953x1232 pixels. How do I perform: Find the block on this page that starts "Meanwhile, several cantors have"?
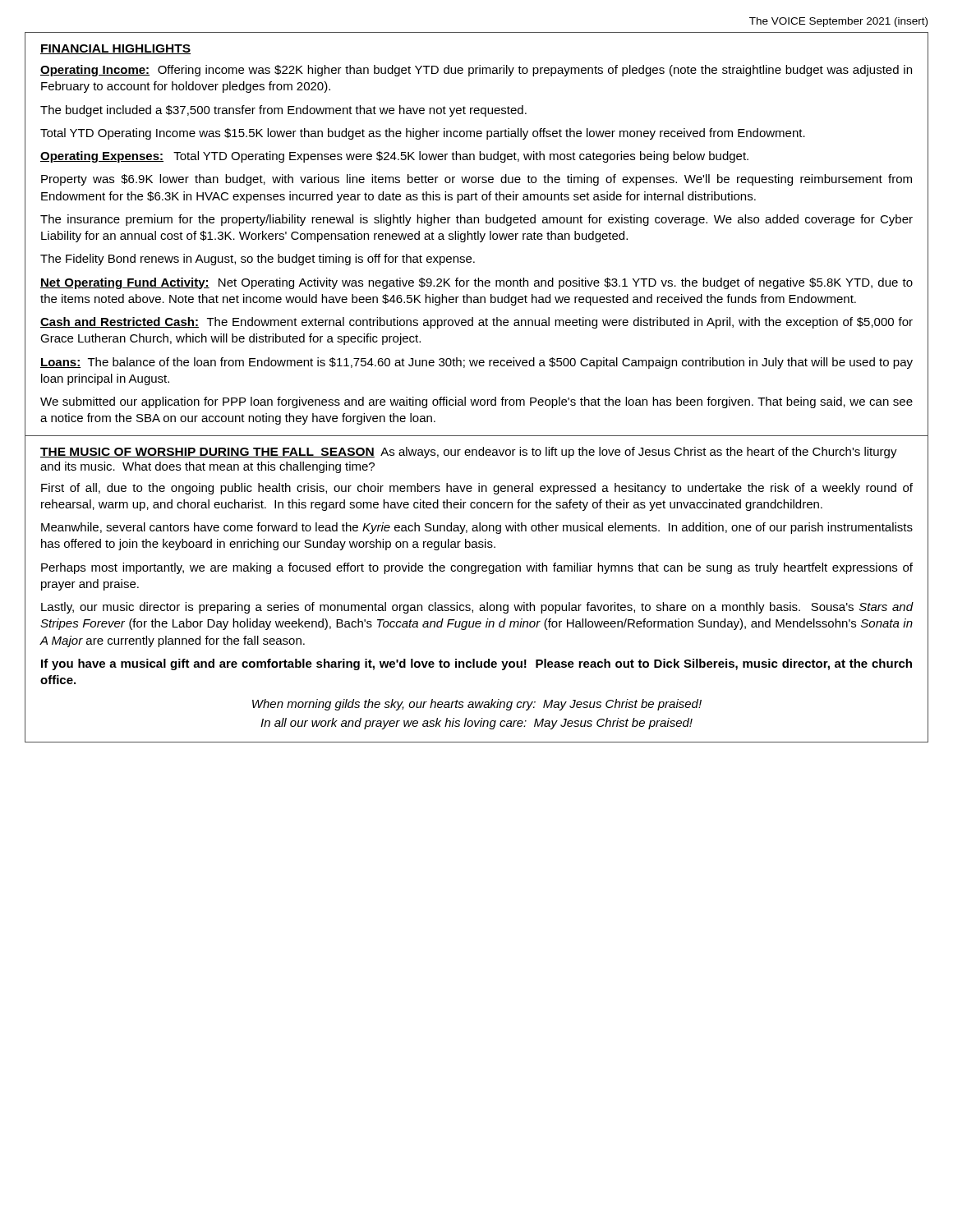[476, 535]
